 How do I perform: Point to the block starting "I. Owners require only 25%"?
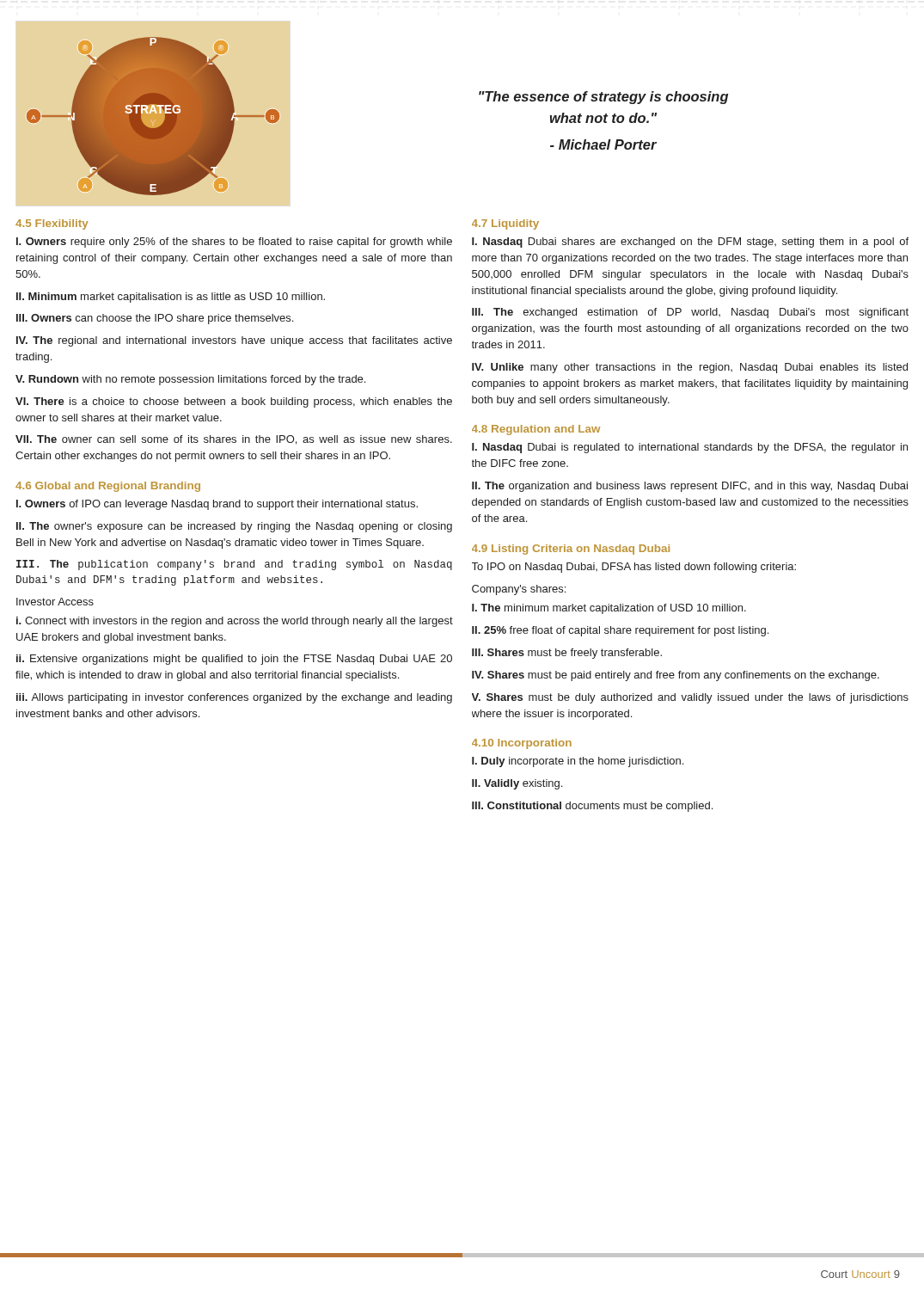pyautogui.click(x=234, y=257)
